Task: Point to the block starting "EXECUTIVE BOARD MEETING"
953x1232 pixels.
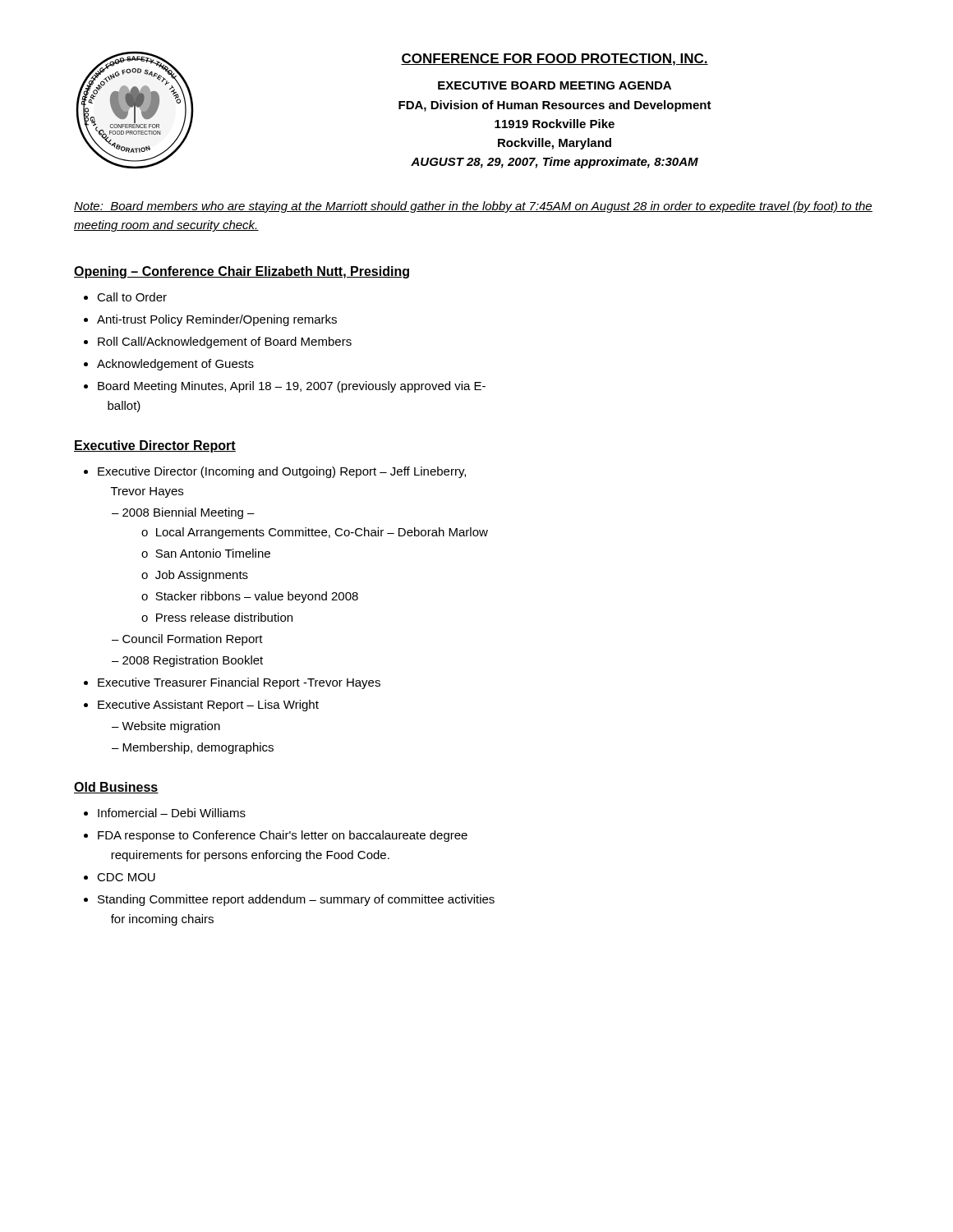Action: [555, 124]
